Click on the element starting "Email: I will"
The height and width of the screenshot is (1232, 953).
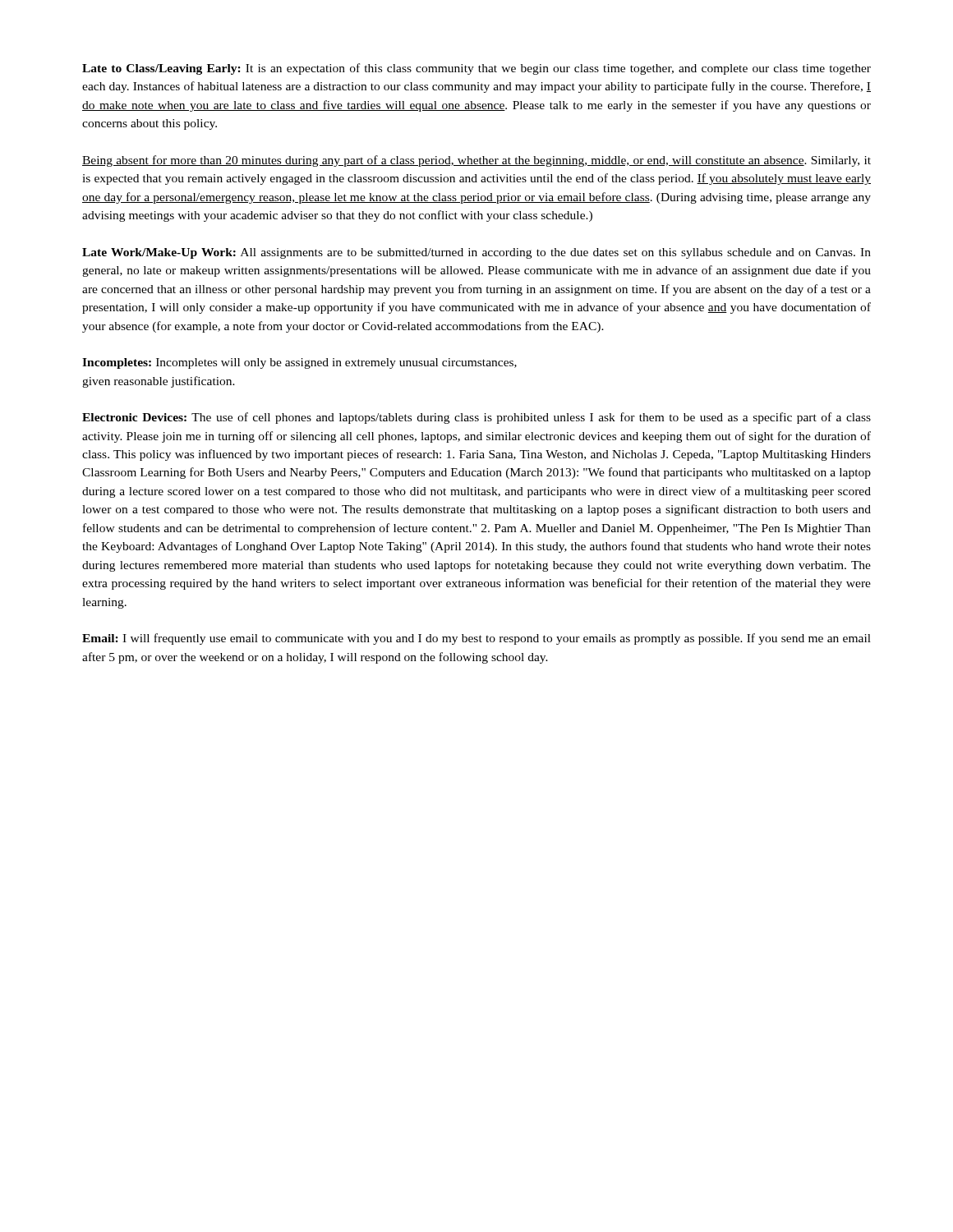coord(476,648)
